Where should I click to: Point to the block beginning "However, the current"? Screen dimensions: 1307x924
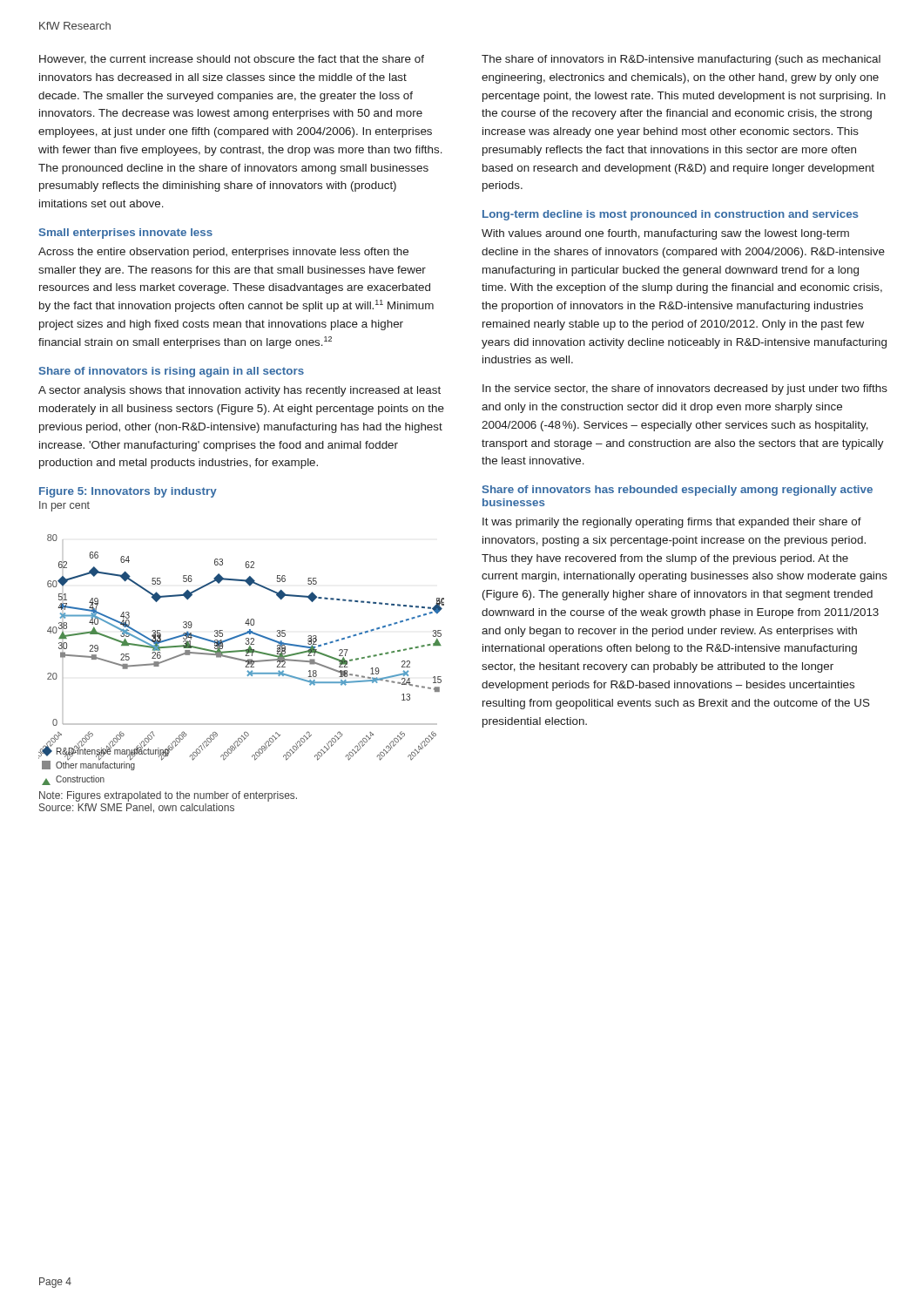(x=241, y=131)
